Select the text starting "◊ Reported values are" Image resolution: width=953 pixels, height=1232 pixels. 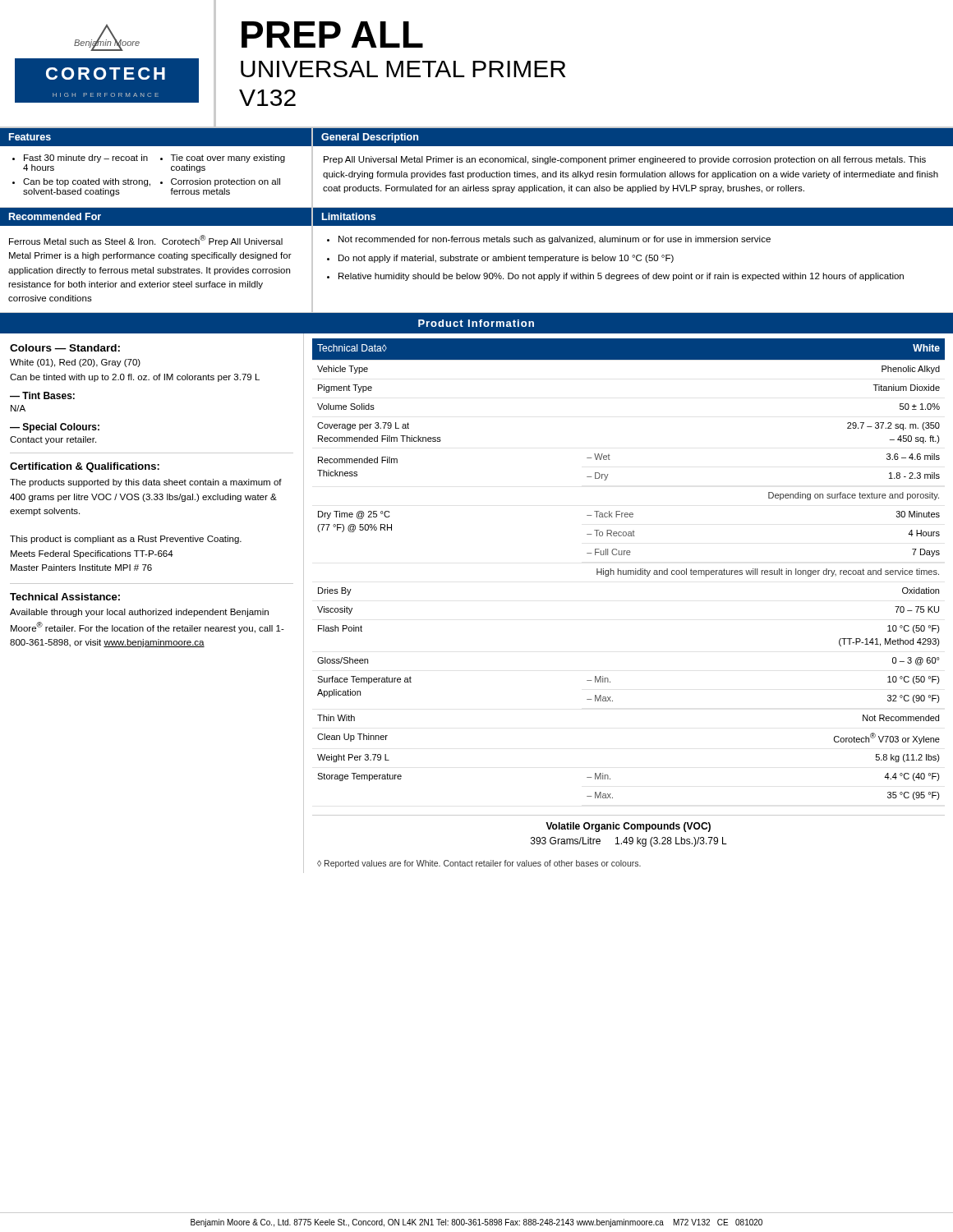pos(479,863)
